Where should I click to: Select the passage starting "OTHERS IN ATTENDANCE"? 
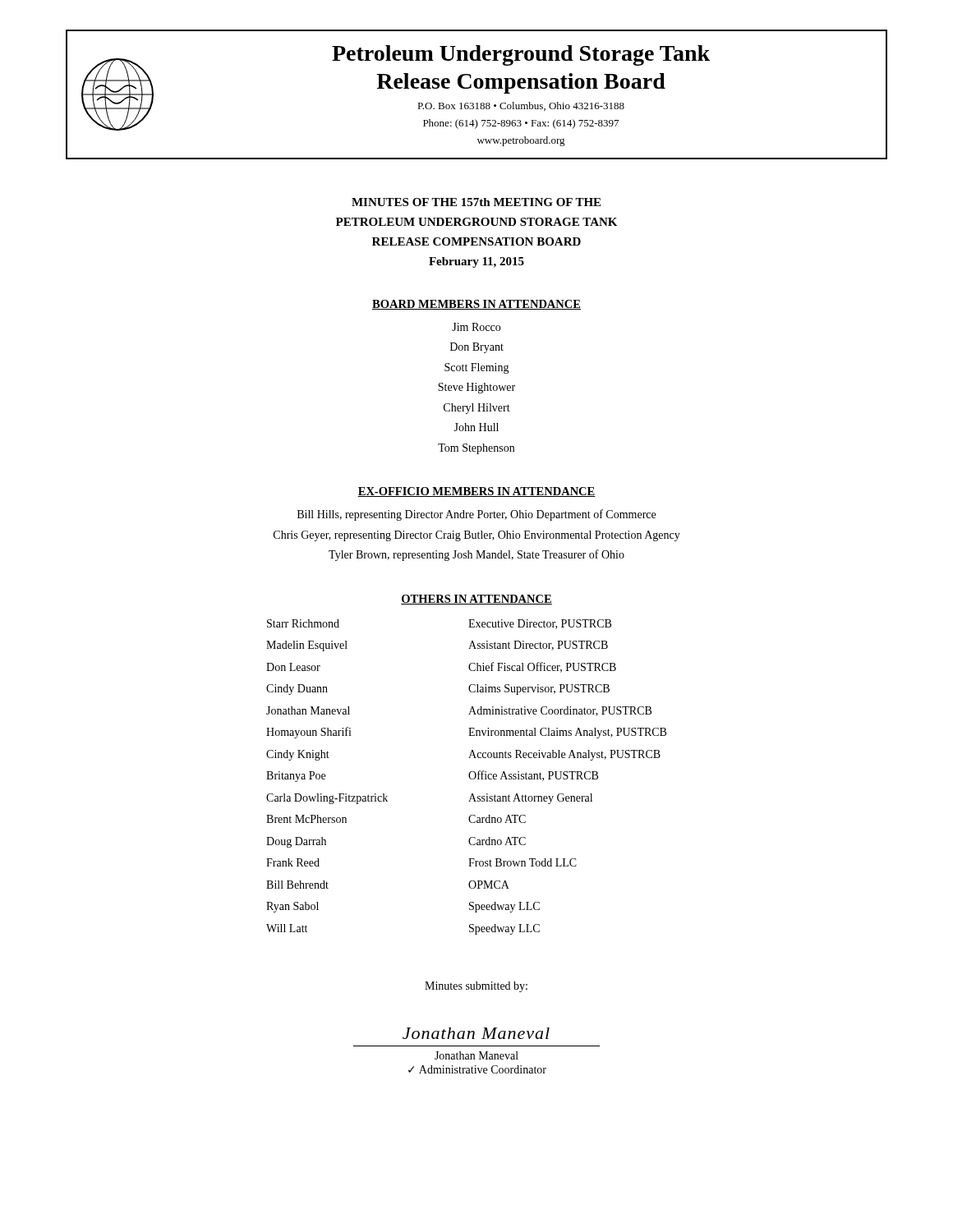pos(476,599)
